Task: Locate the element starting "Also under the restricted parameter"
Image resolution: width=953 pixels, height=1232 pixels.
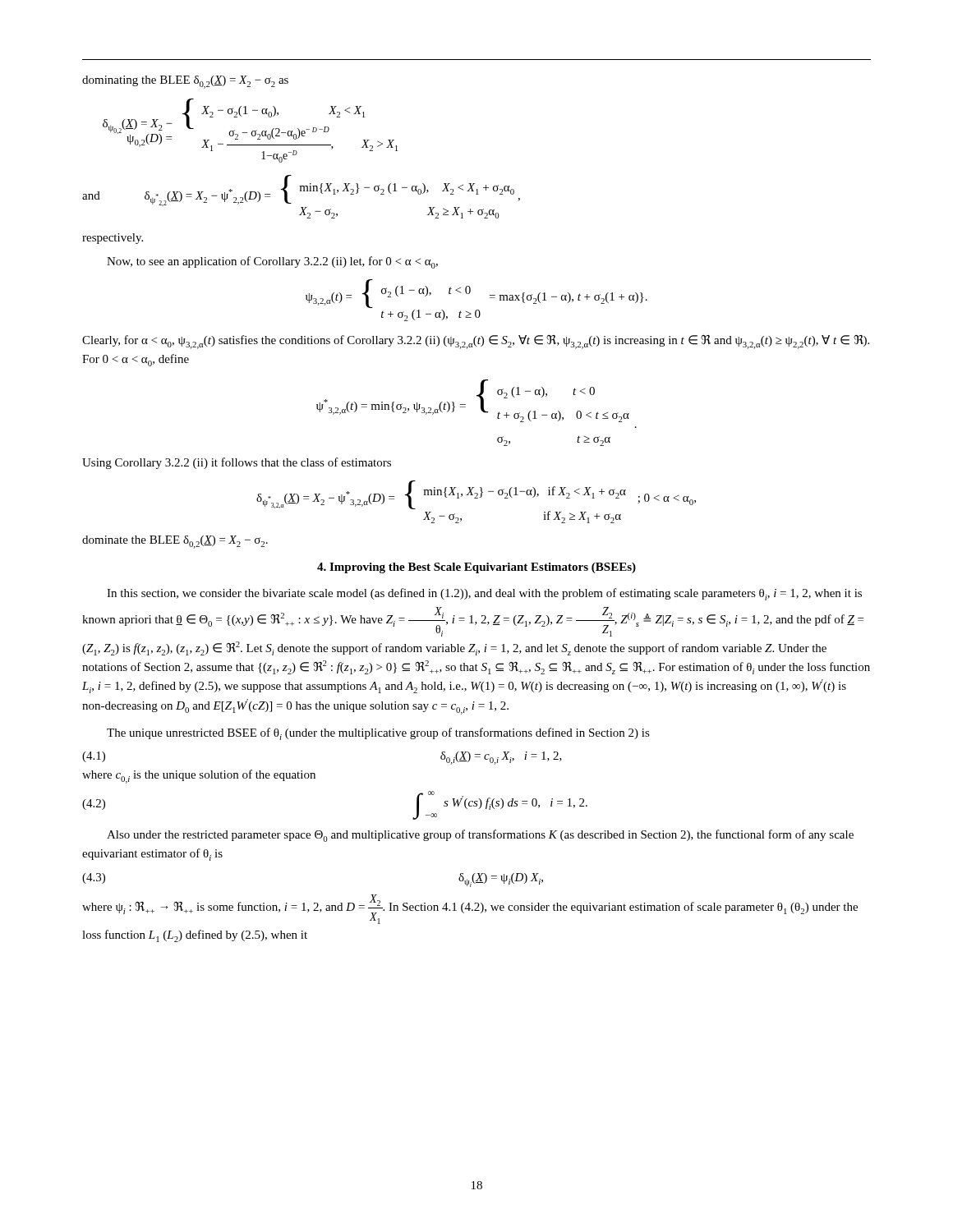Action: (468, 845)
